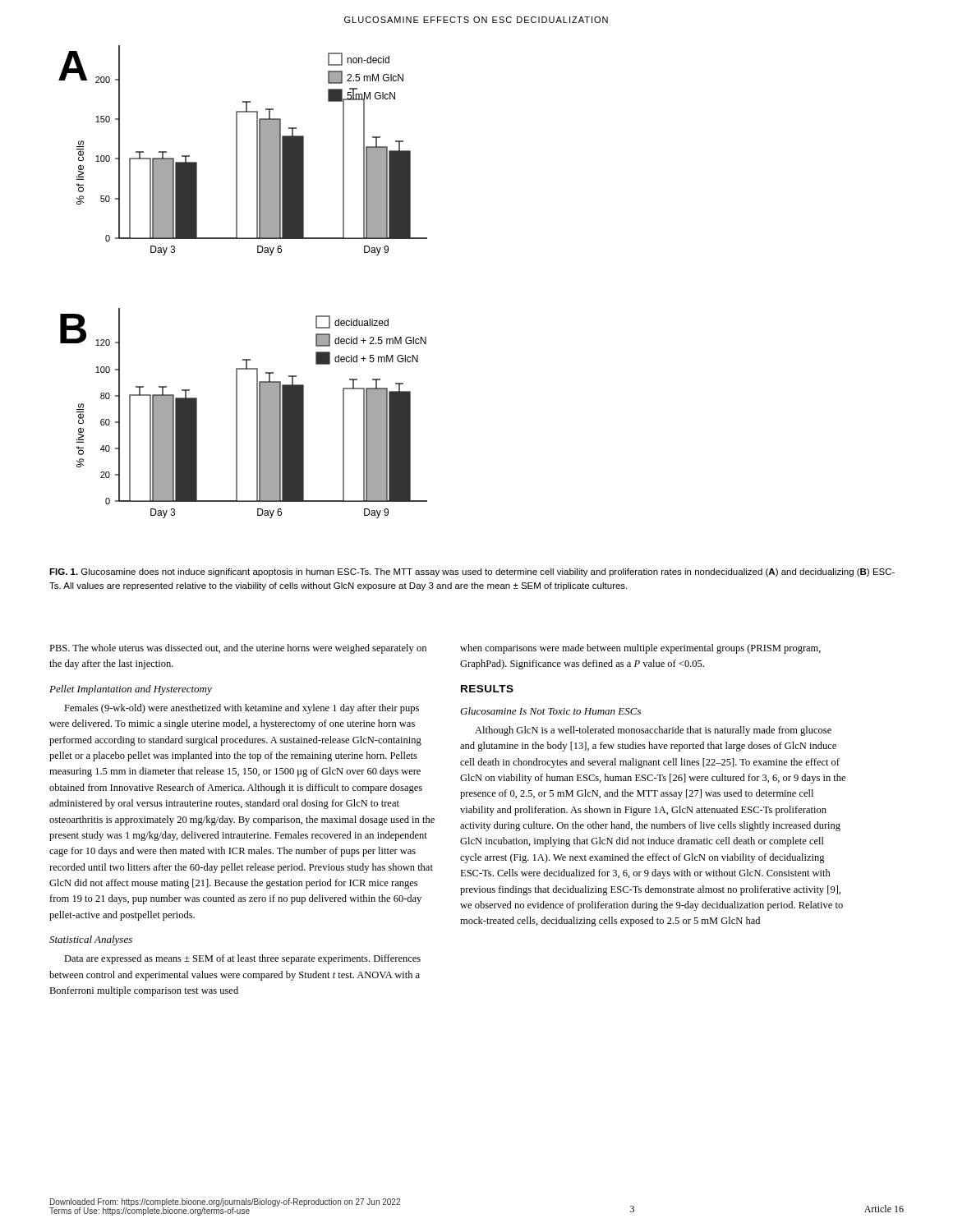Viewport: 953px width, 1232px height.
Task: Select the passage starting "when comparisons were made between multiple experimental groups"
Action: [653, 657]
